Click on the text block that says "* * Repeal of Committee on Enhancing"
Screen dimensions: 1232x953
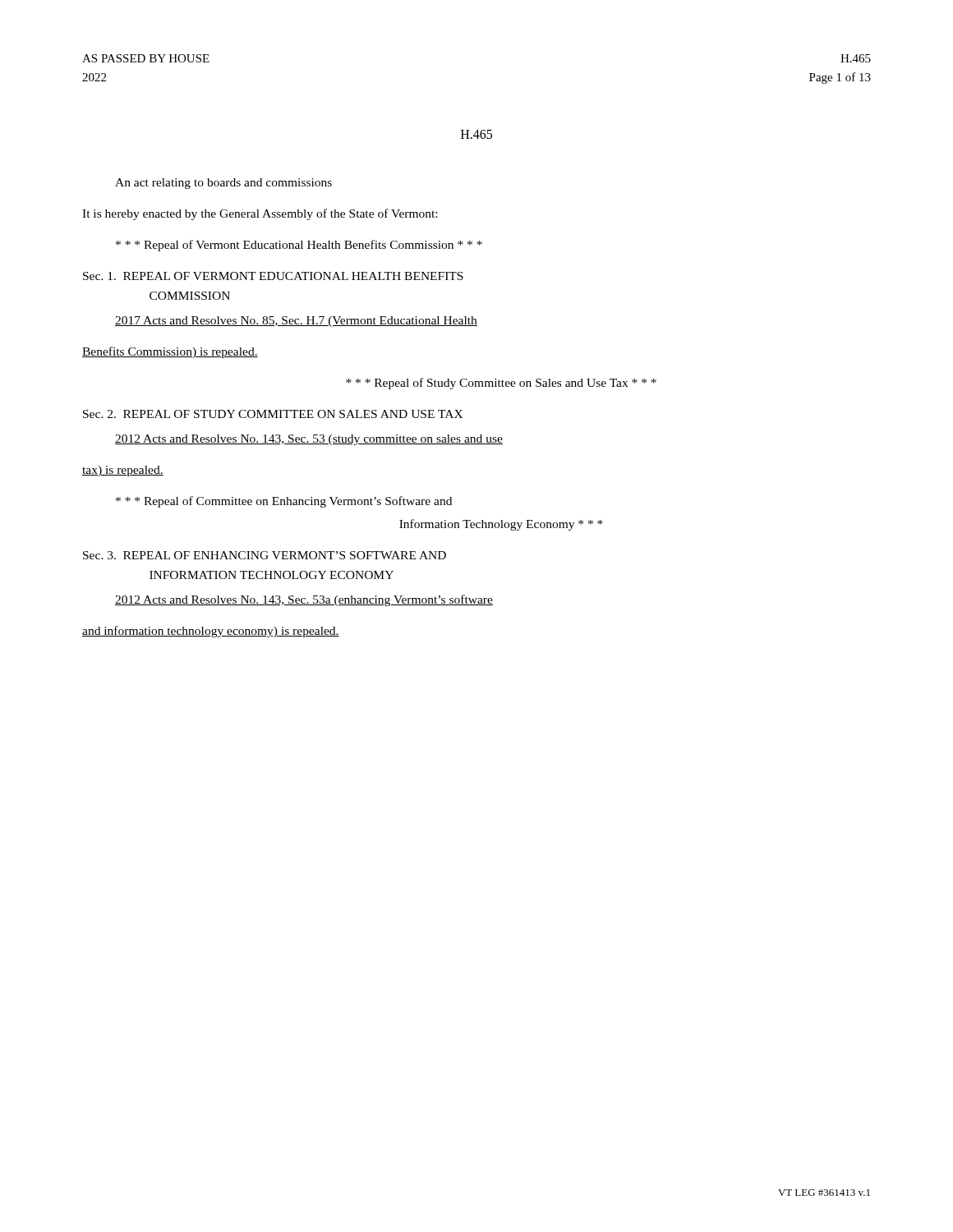coord(284,501)
